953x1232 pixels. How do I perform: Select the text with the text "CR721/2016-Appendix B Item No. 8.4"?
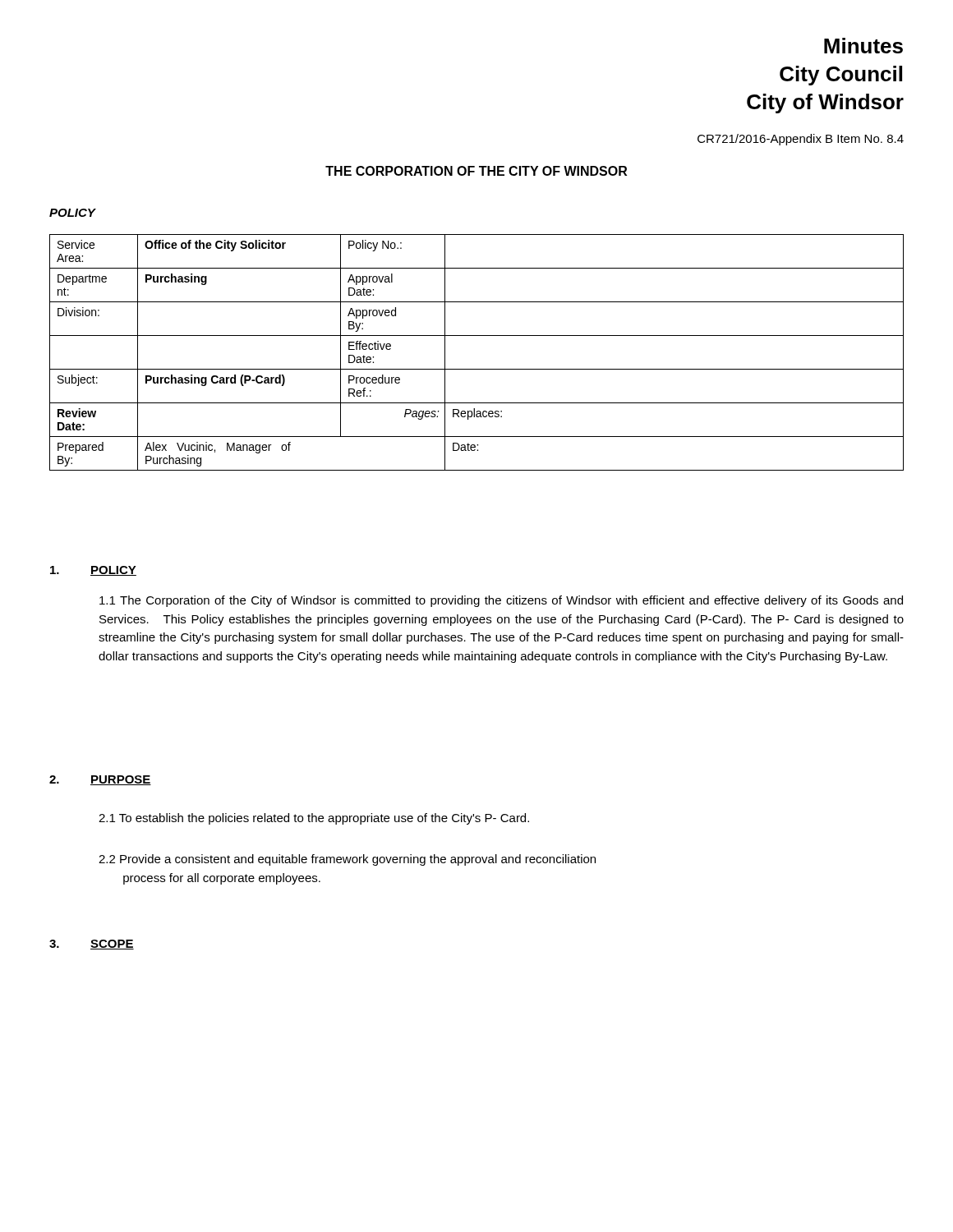(800, 138)
